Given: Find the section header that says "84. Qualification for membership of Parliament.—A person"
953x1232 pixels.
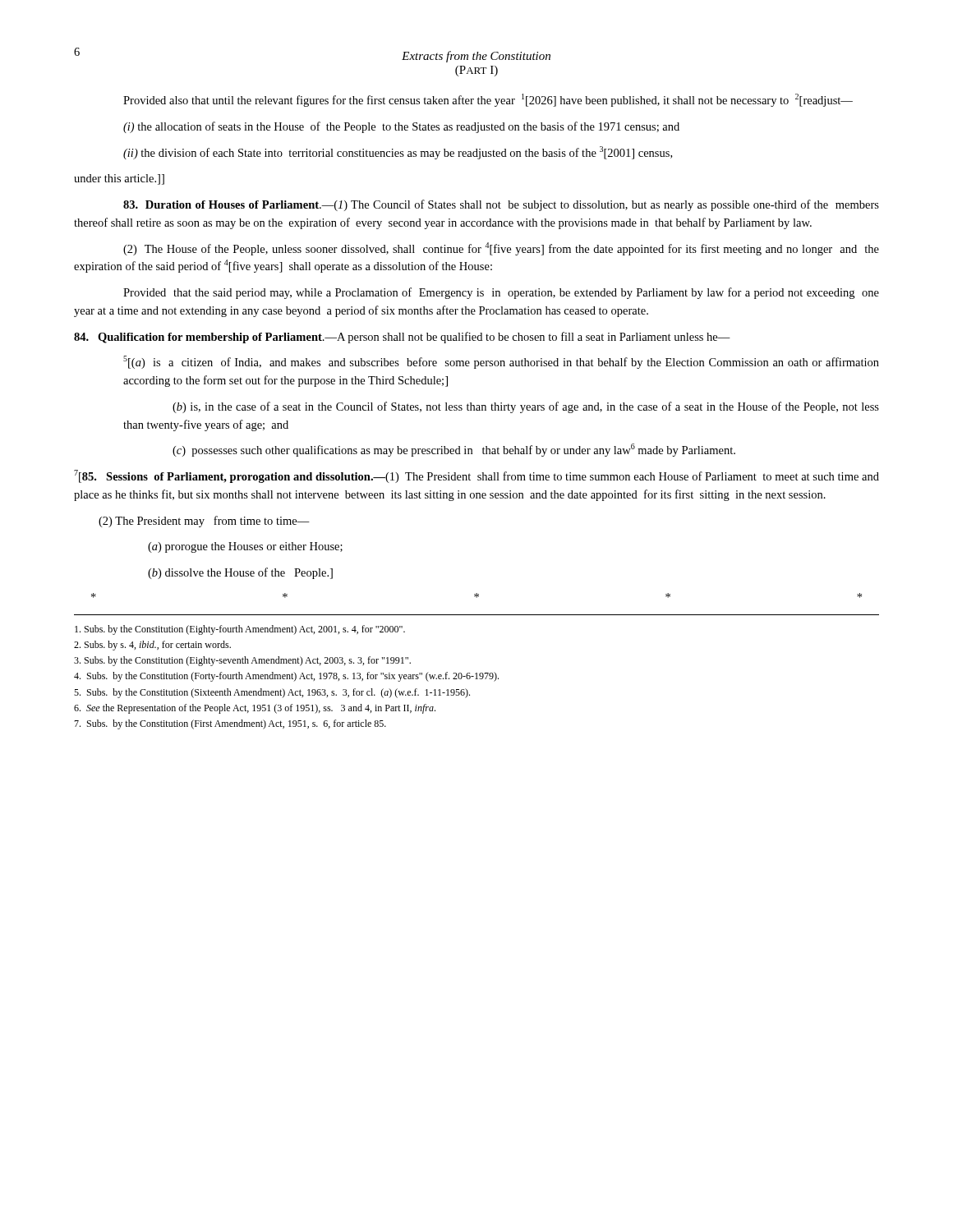Looking at the screenshot, I should (x=476, y=337).
